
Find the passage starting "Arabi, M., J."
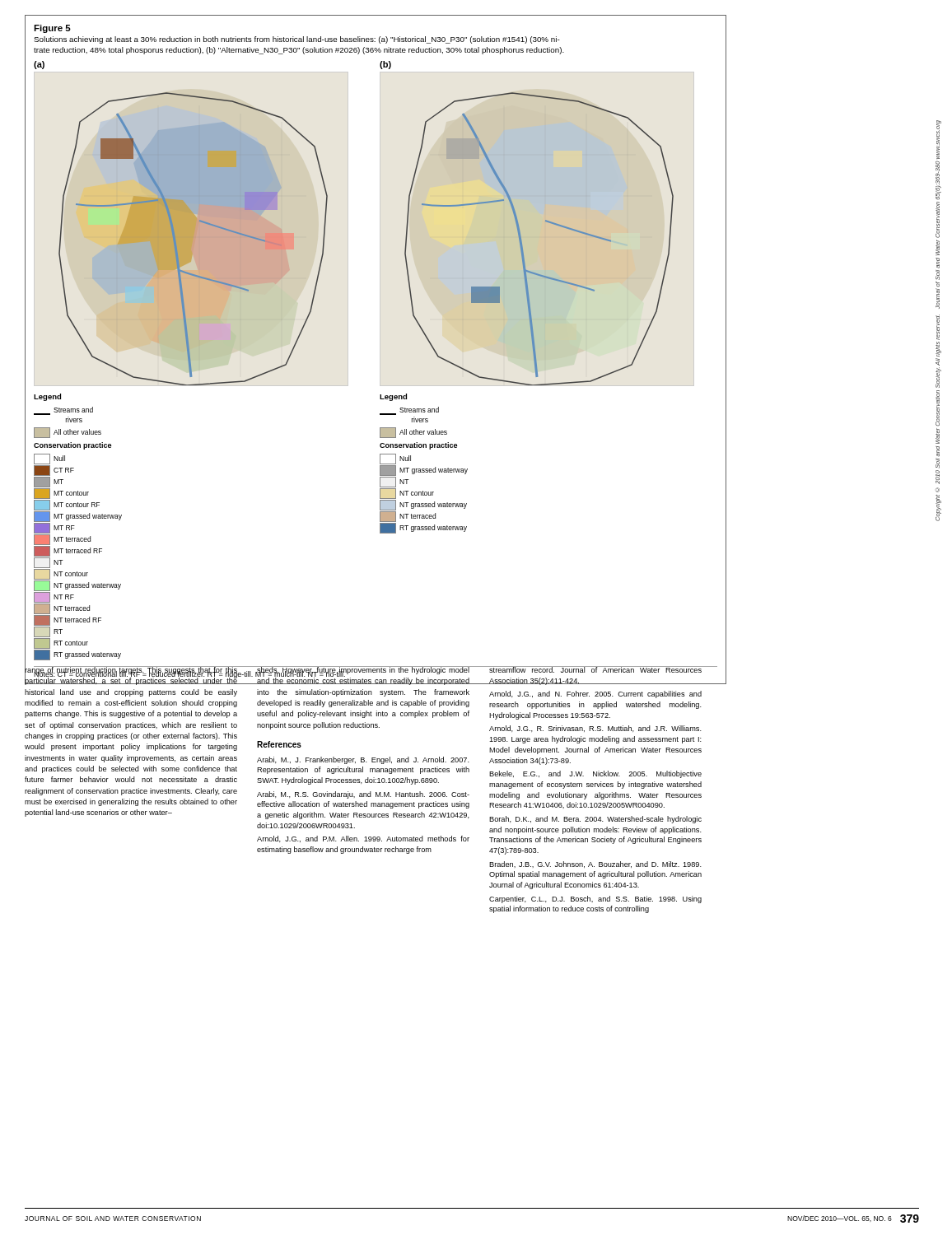point(363,770)
